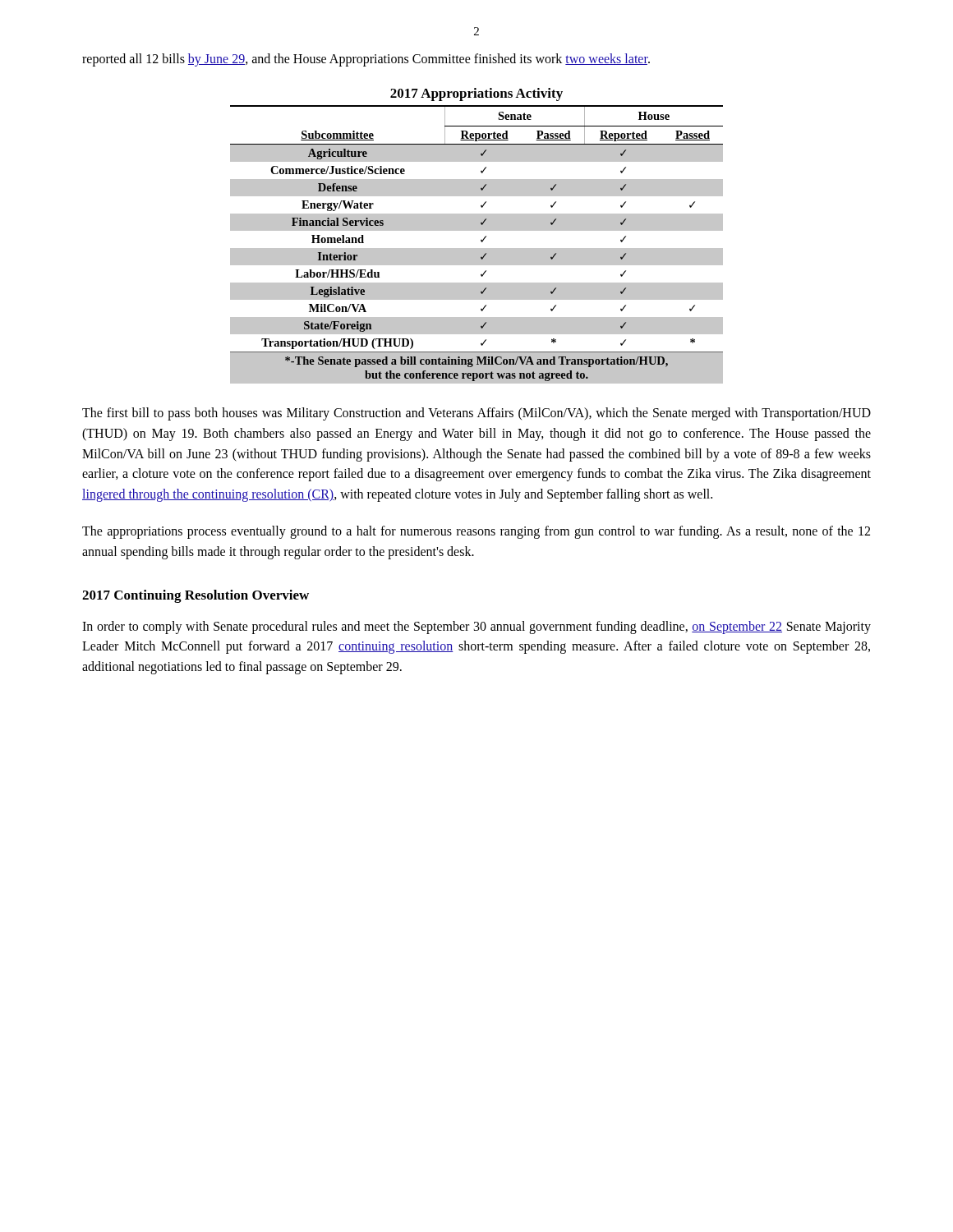953x1232 pixels.
Task: Locate the block starting "The appropriations process eventually ground"
Action: click(x=476, y=541)
